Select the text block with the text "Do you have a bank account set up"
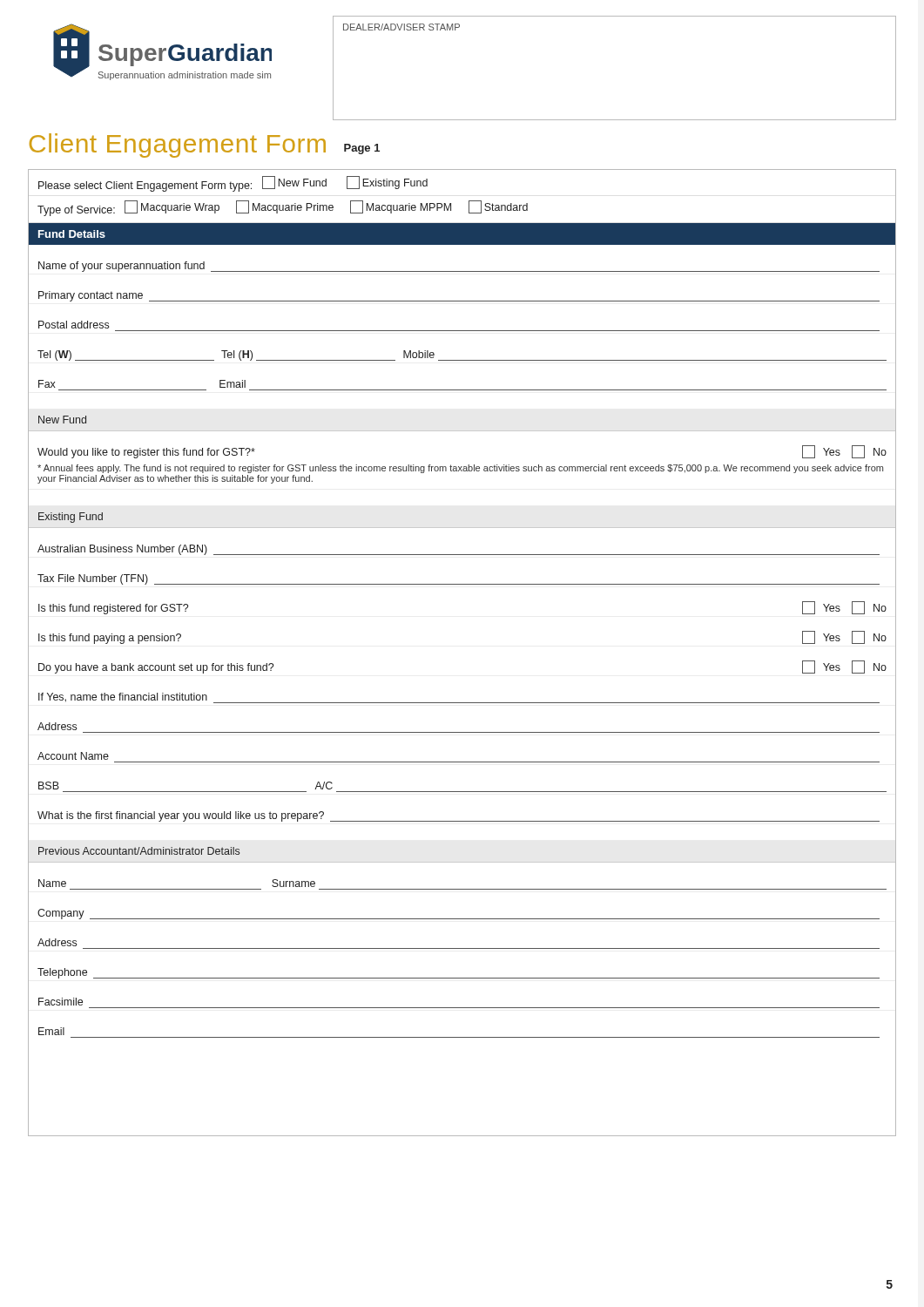Image resolution: width=924 pixels, height=1307 pixels. 149,667
